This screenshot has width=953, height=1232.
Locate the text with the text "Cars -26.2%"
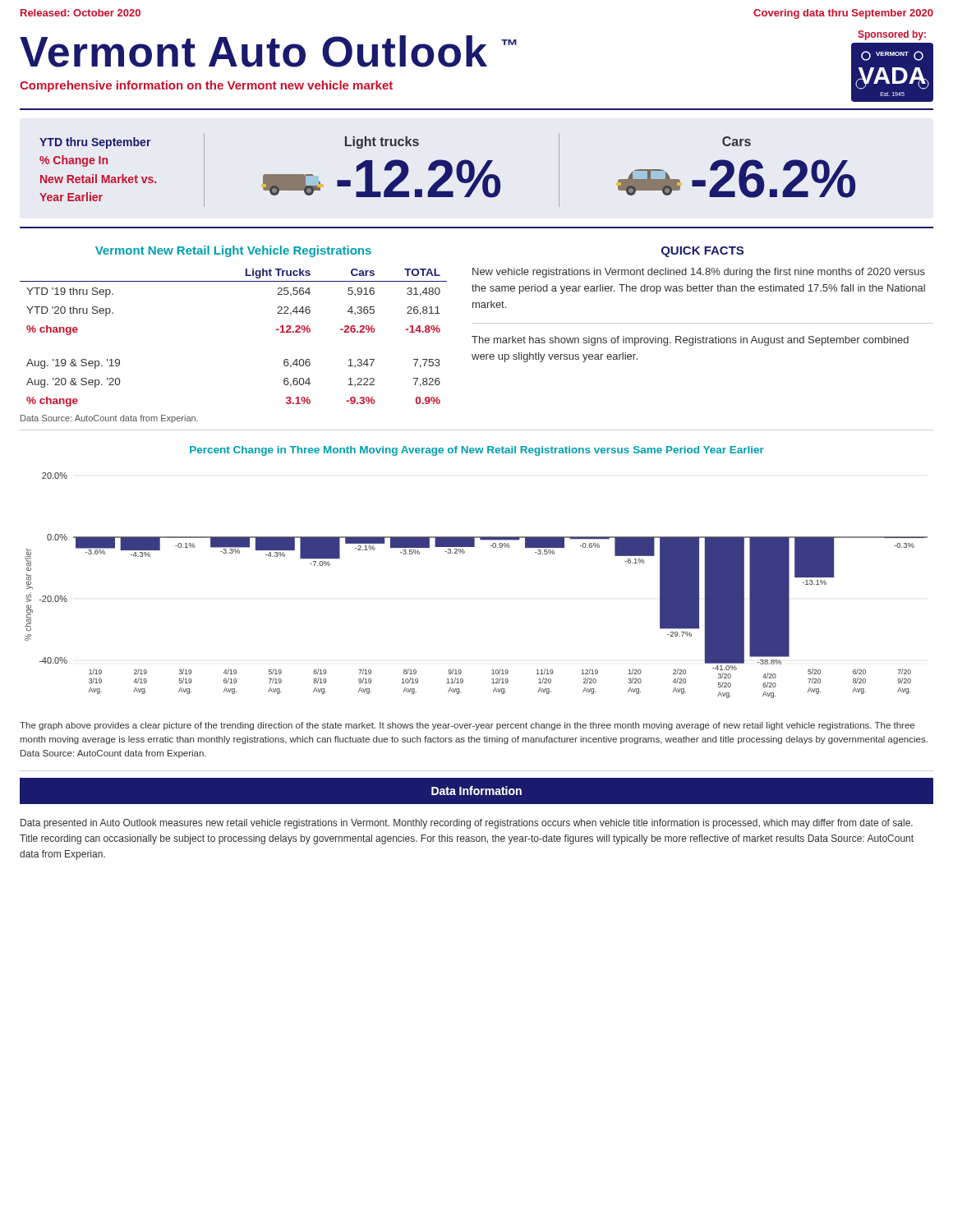point(736,171)
